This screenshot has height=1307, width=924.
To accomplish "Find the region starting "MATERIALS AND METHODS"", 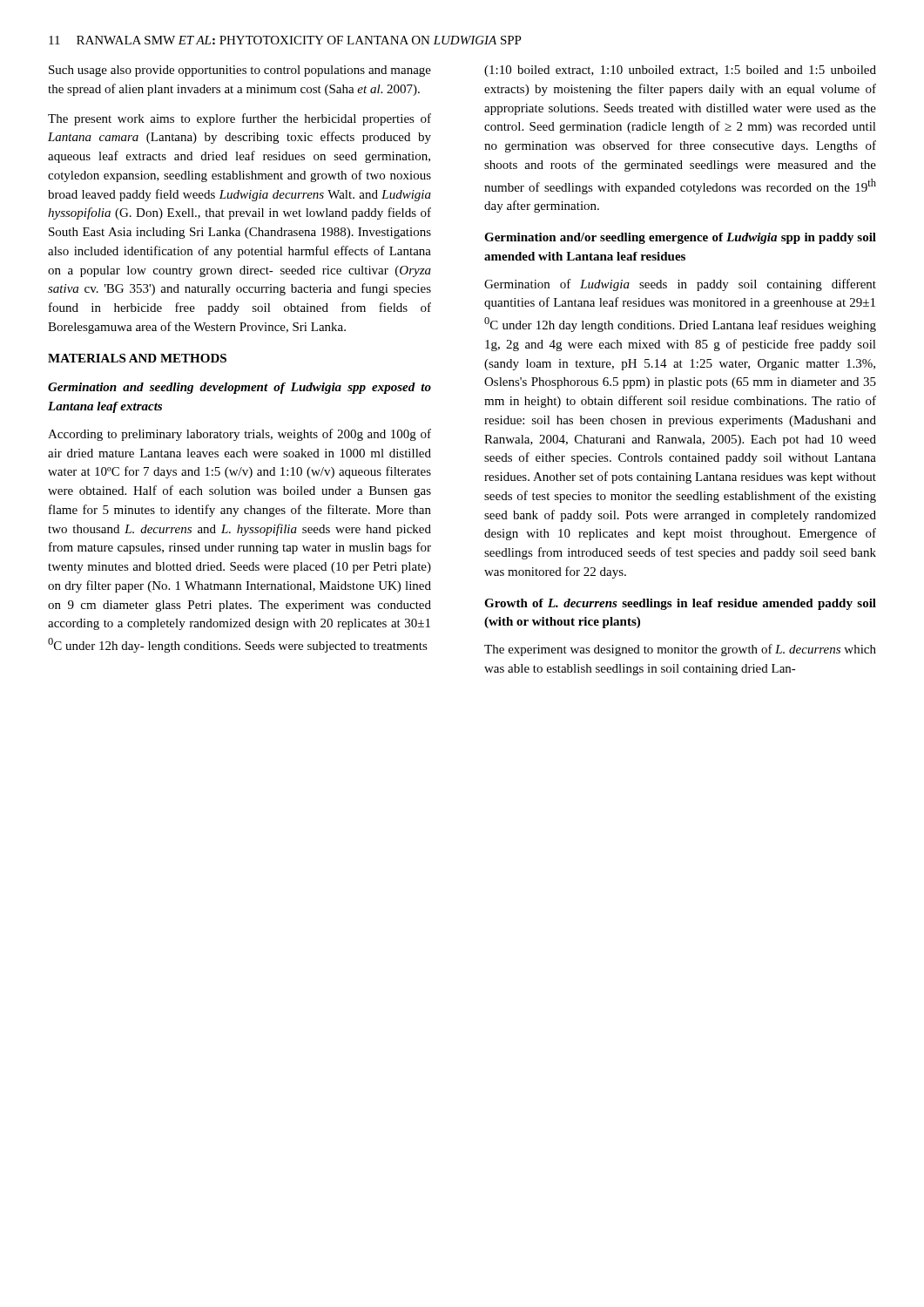I will pos(137,358).
